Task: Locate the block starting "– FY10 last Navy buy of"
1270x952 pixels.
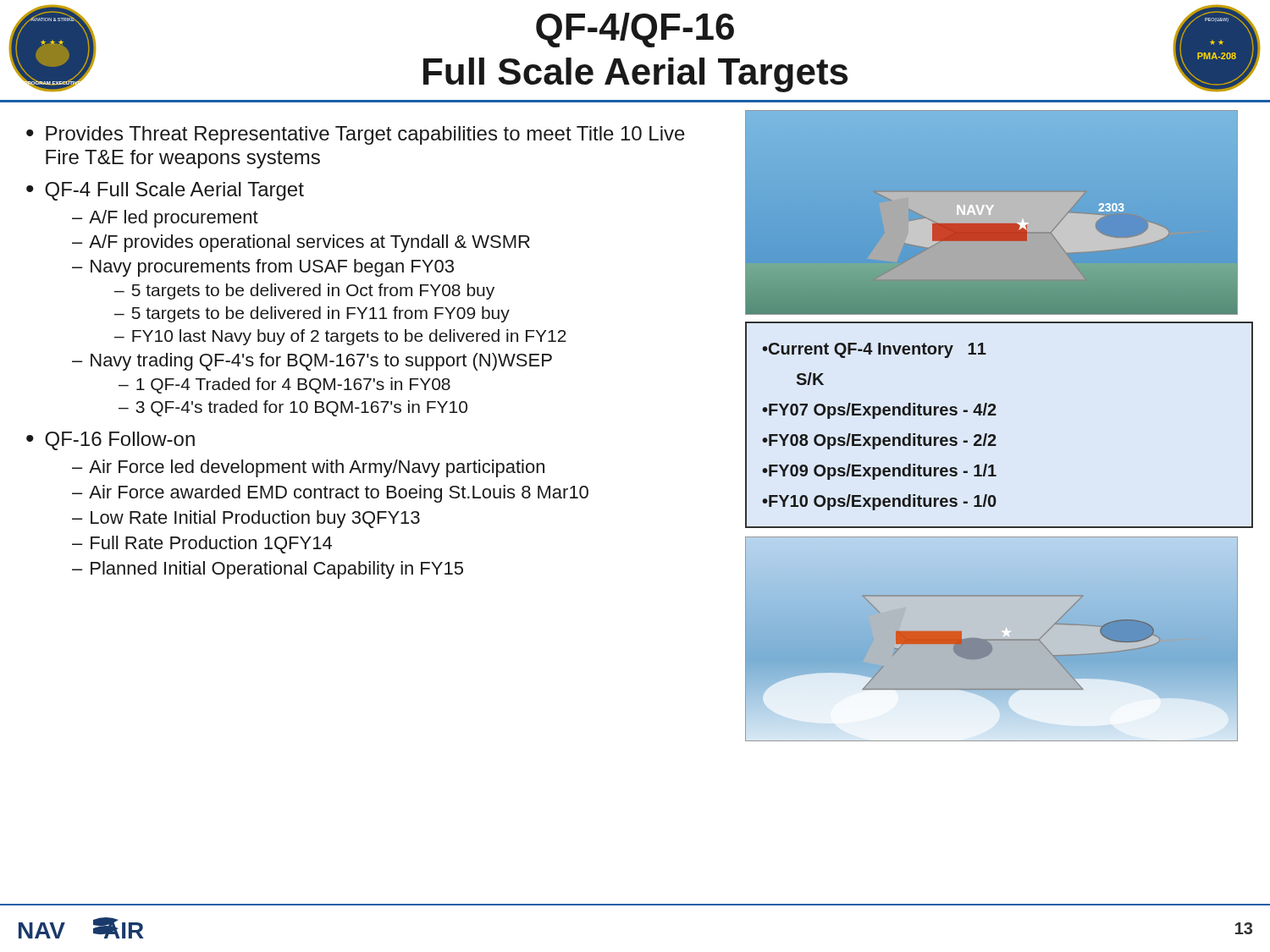Action: (341, 336)
